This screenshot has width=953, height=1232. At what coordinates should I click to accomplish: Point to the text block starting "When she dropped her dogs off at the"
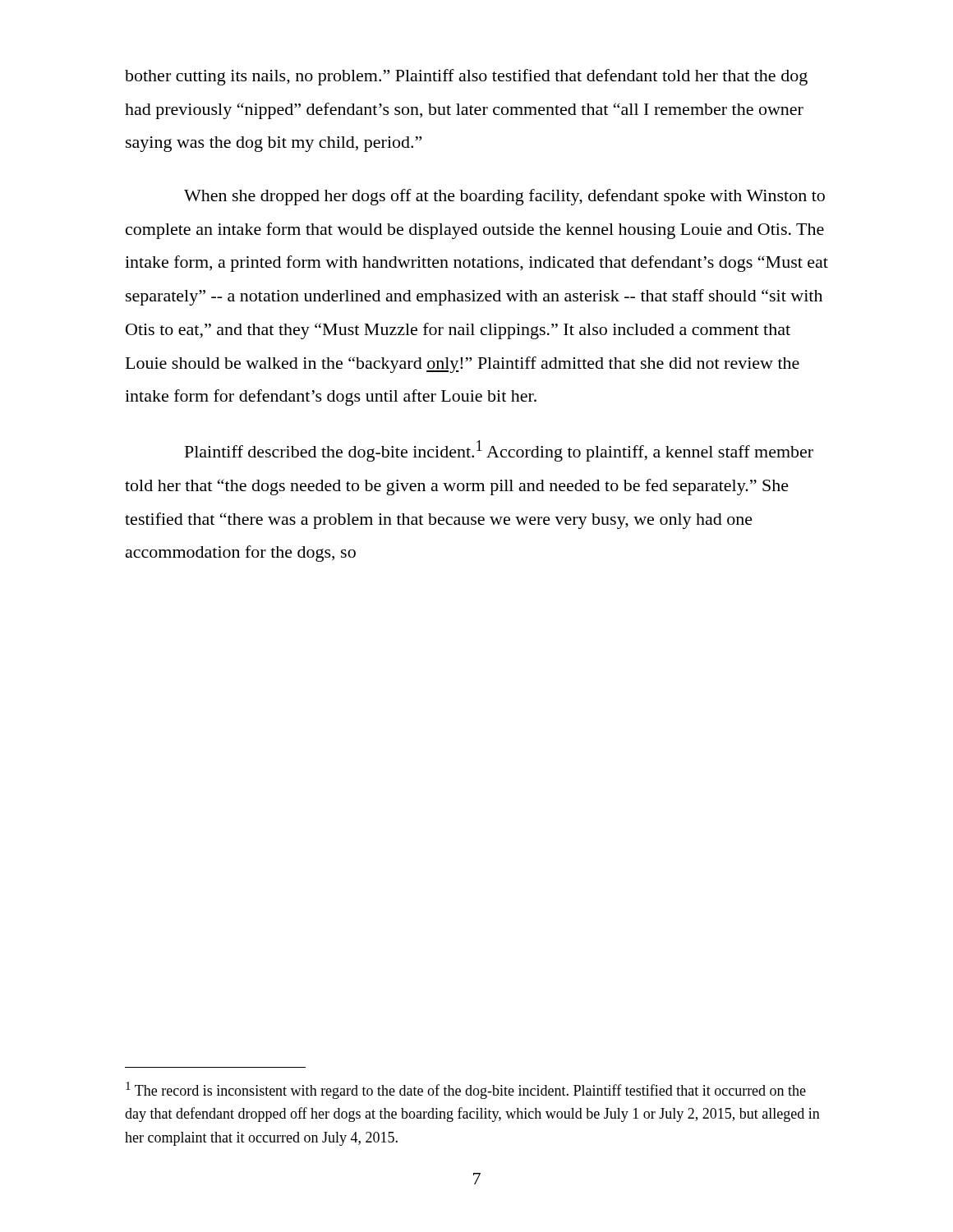tap(476, 295)
